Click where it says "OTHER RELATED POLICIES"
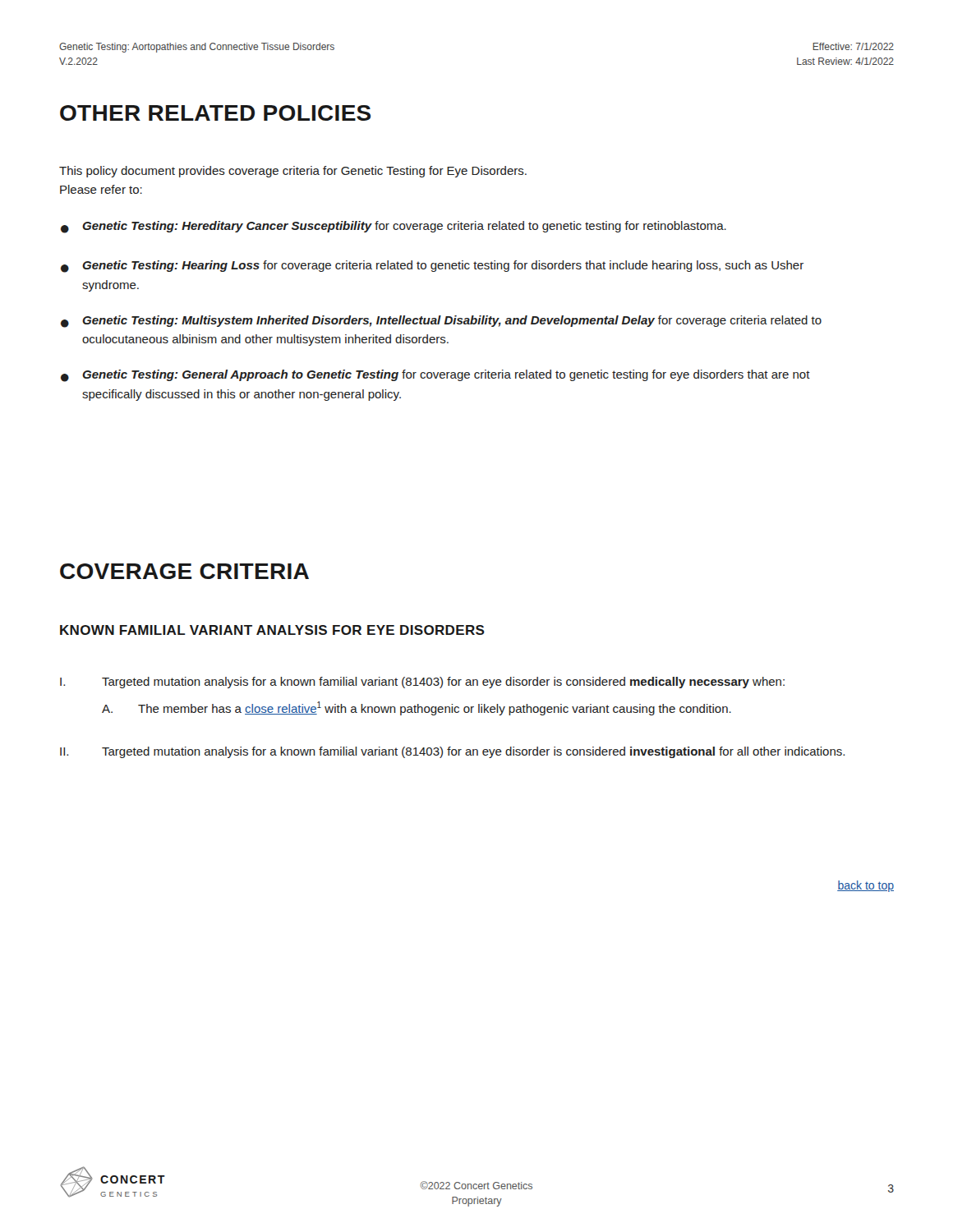The width and height of the screenshot is (953, 1232). point(215,113)
